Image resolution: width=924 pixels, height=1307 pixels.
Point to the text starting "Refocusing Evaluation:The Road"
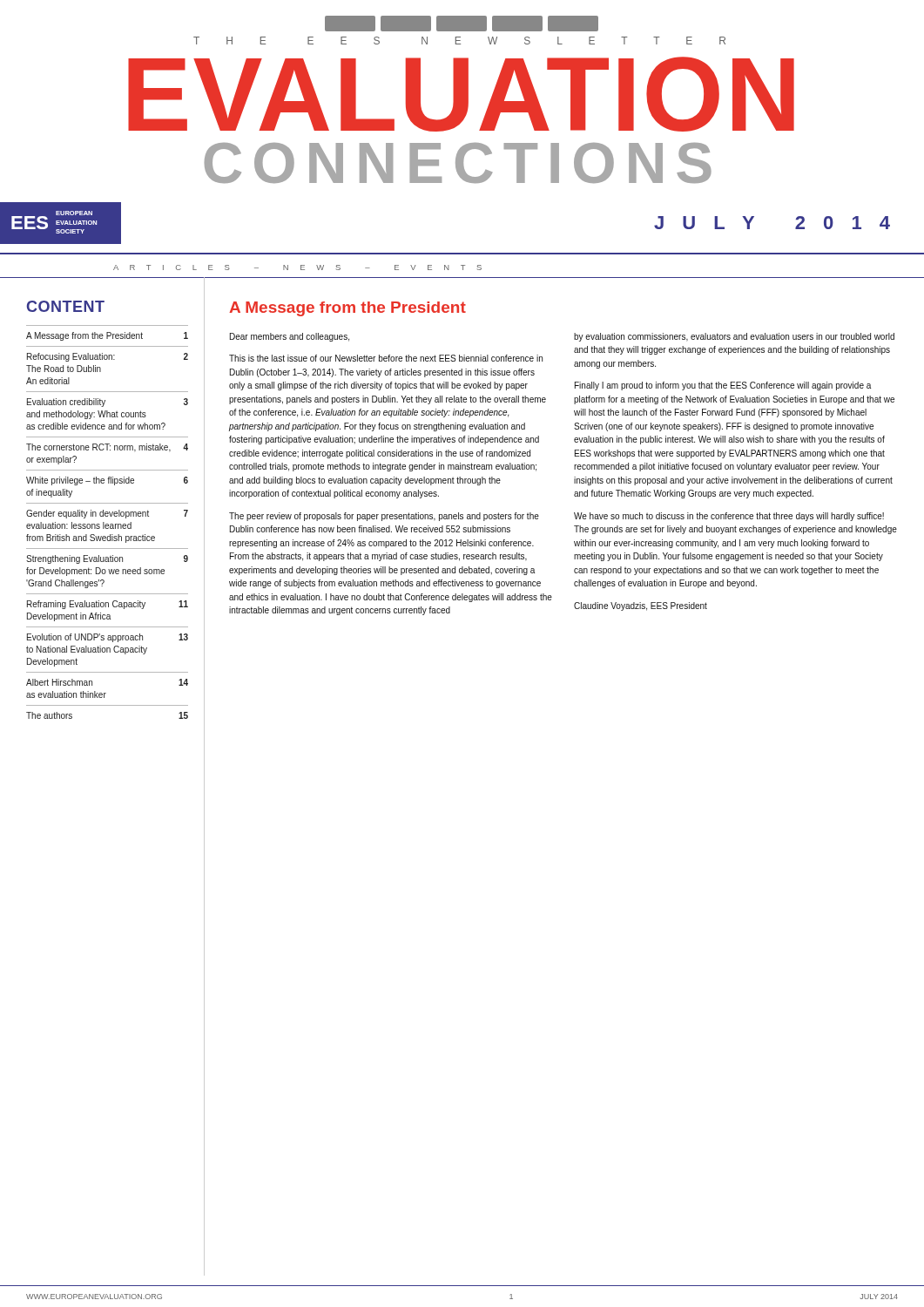[107, 369]
